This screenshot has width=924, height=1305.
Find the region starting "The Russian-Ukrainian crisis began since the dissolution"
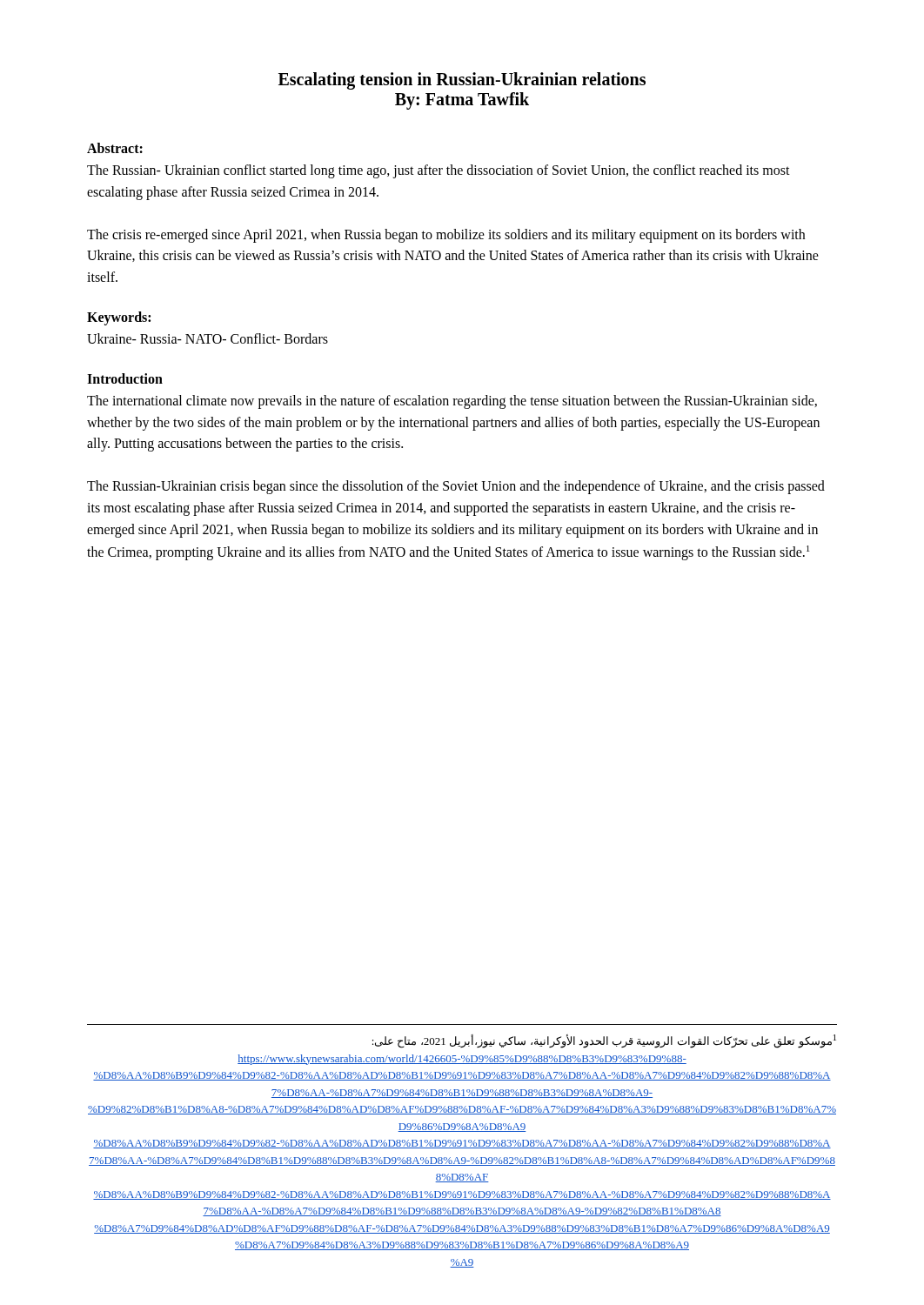click(456, 519)
